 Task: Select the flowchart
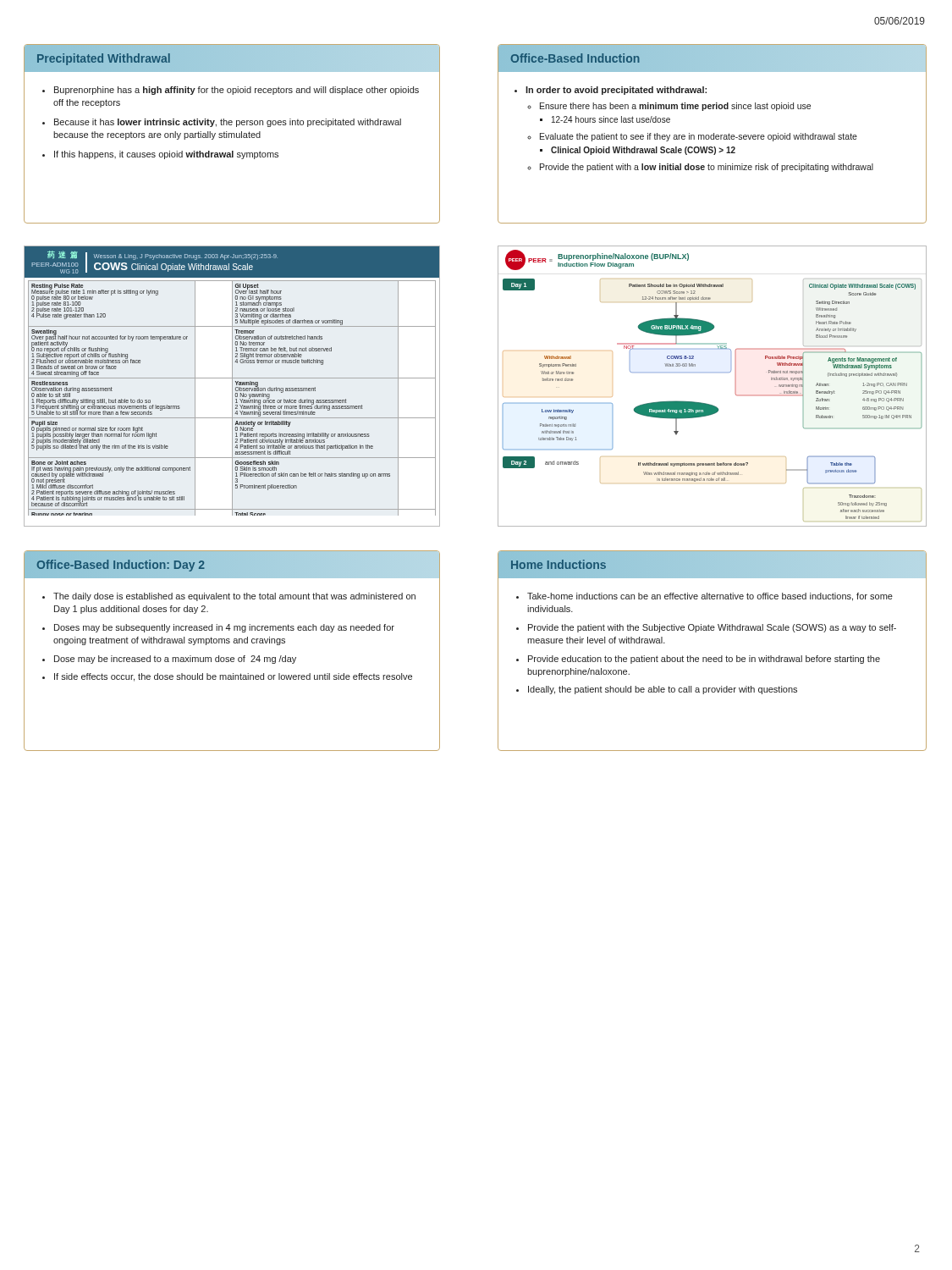point(712,386)
